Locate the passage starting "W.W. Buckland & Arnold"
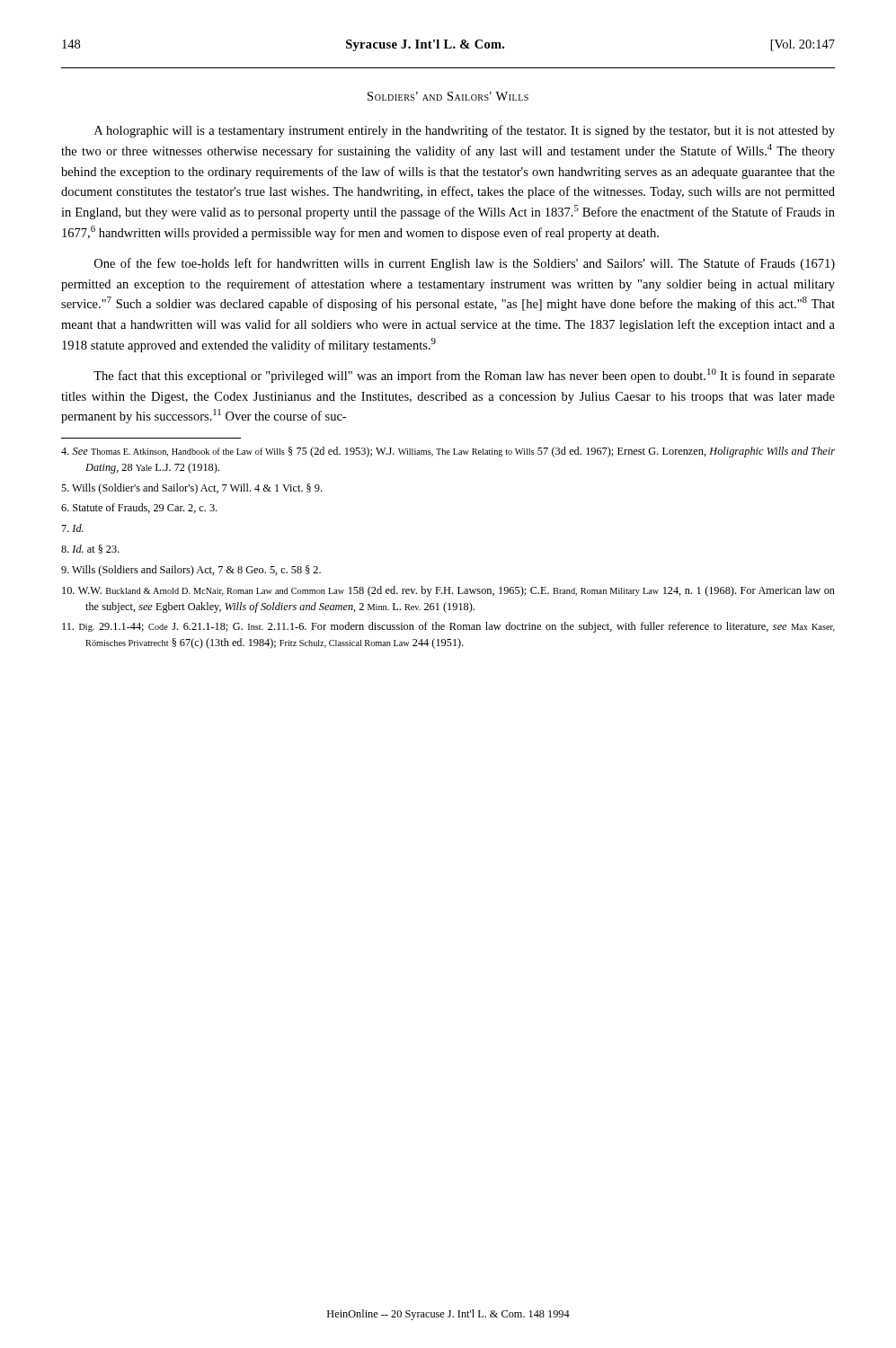This screenshot has width=896, height=1348. [x=448, y=599]
